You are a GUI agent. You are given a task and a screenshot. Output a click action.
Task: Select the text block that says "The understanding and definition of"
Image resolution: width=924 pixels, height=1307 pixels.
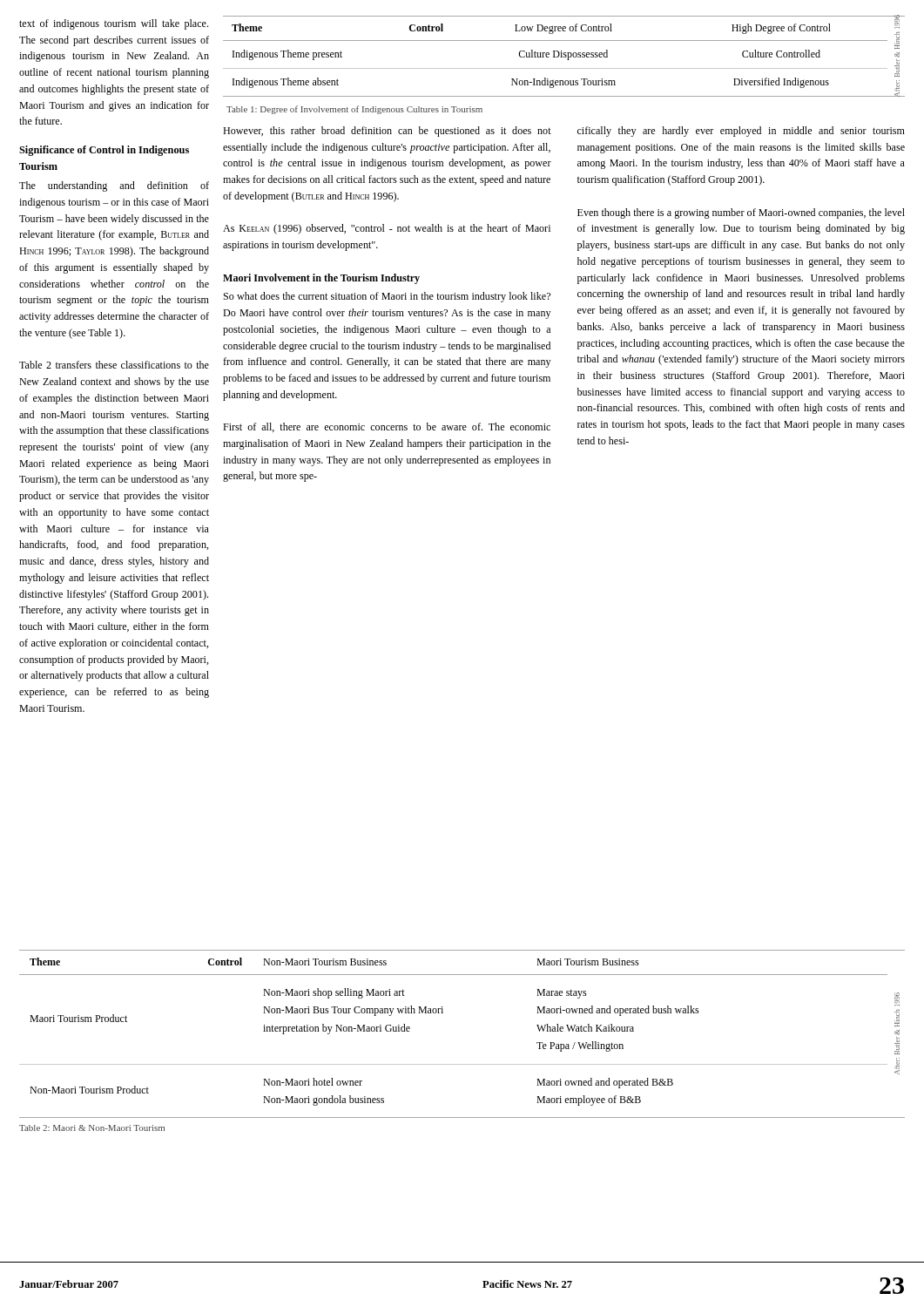point(114,447)
